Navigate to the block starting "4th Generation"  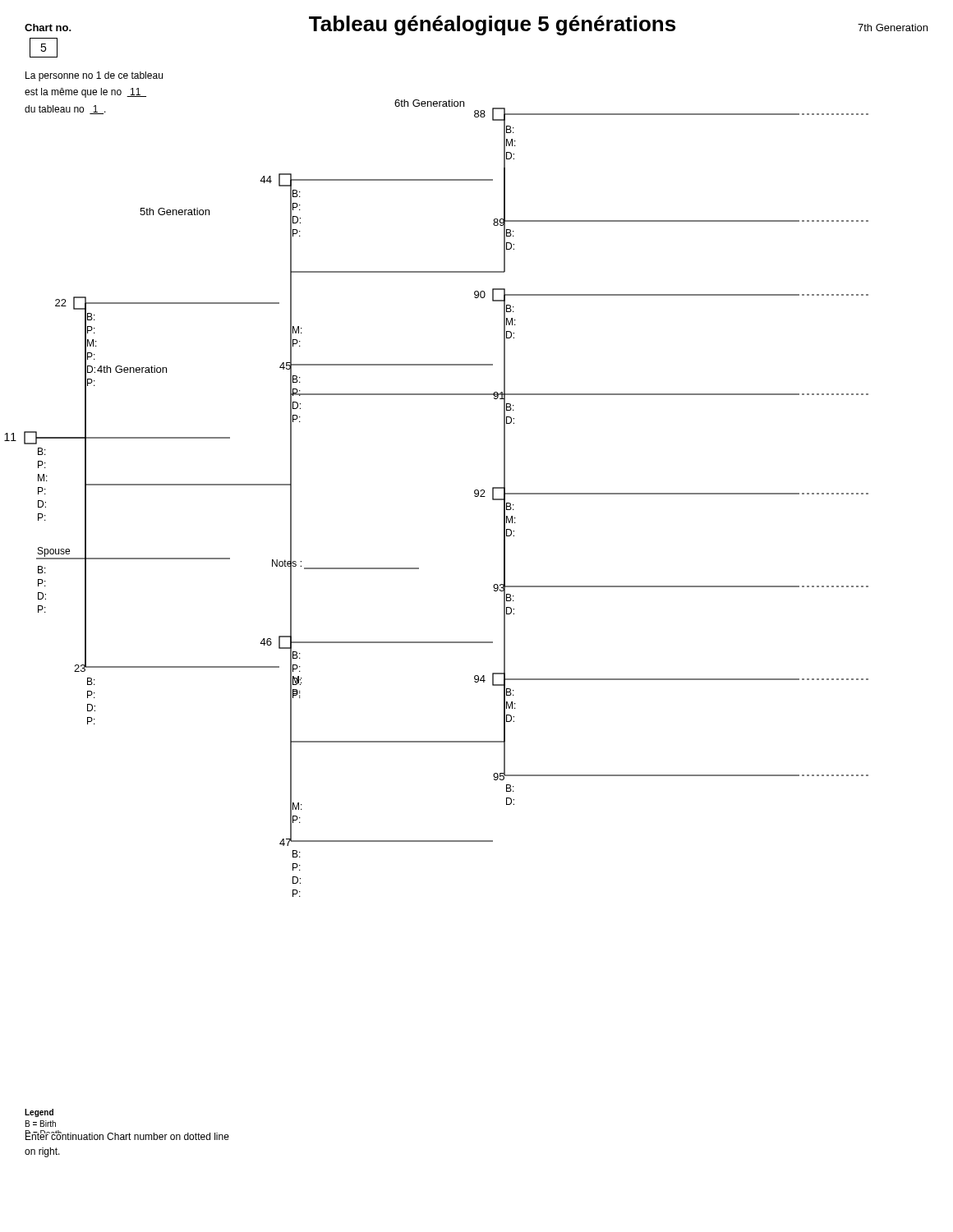(x=132, y=369)
